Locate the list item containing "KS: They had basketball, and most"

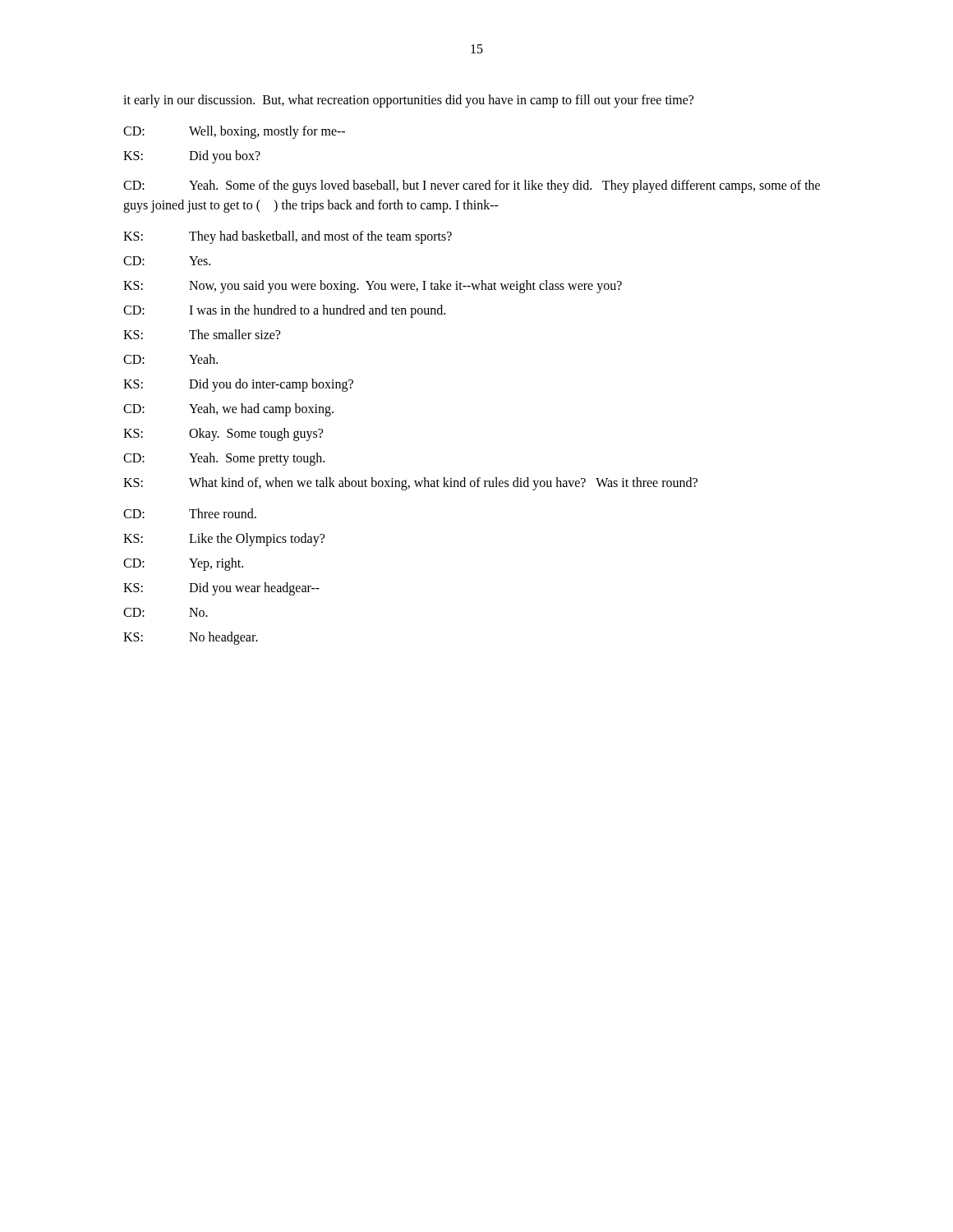pos(288,237)
